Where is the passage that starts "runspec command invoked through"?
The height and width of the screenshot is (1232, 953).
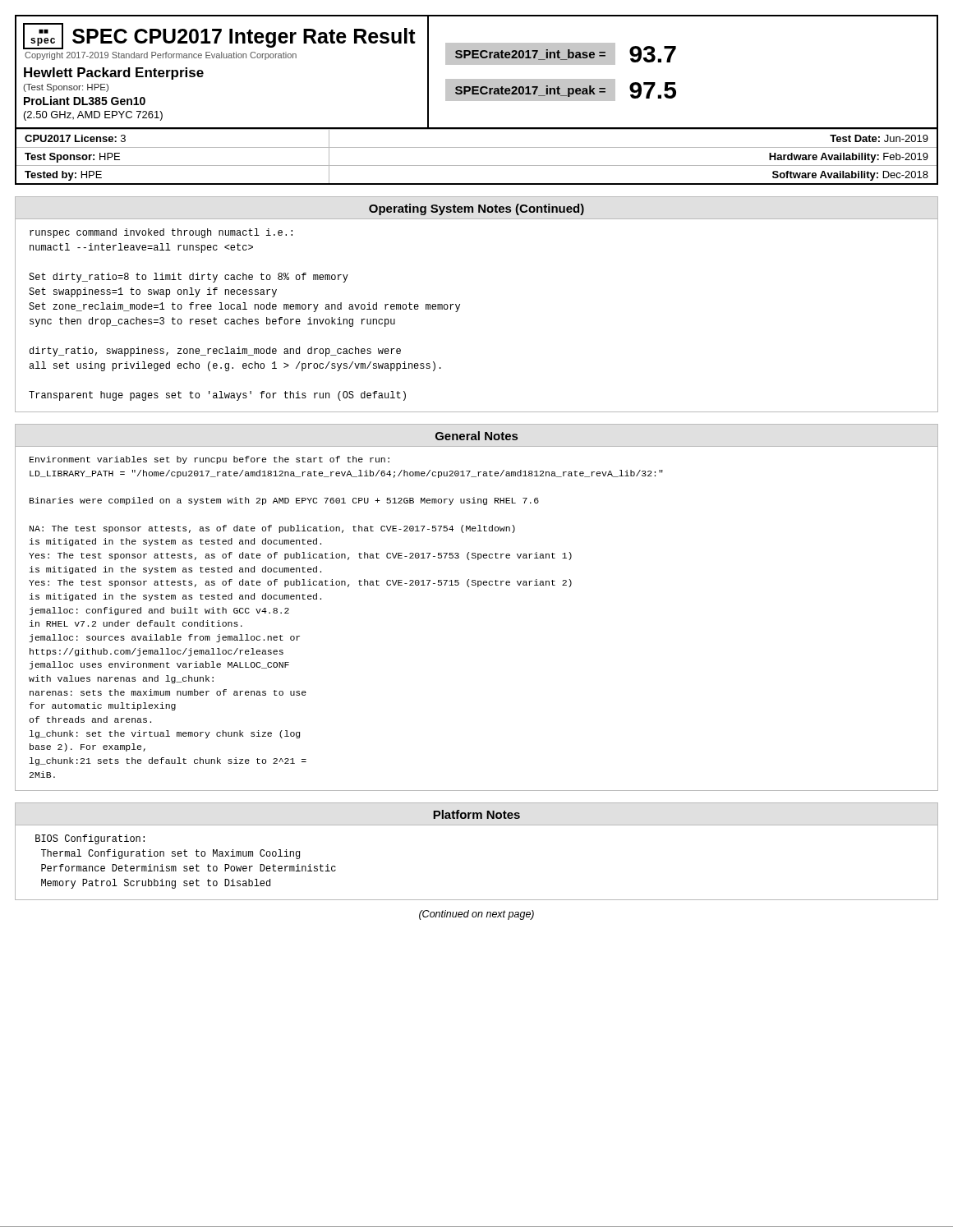pos(245,315)
